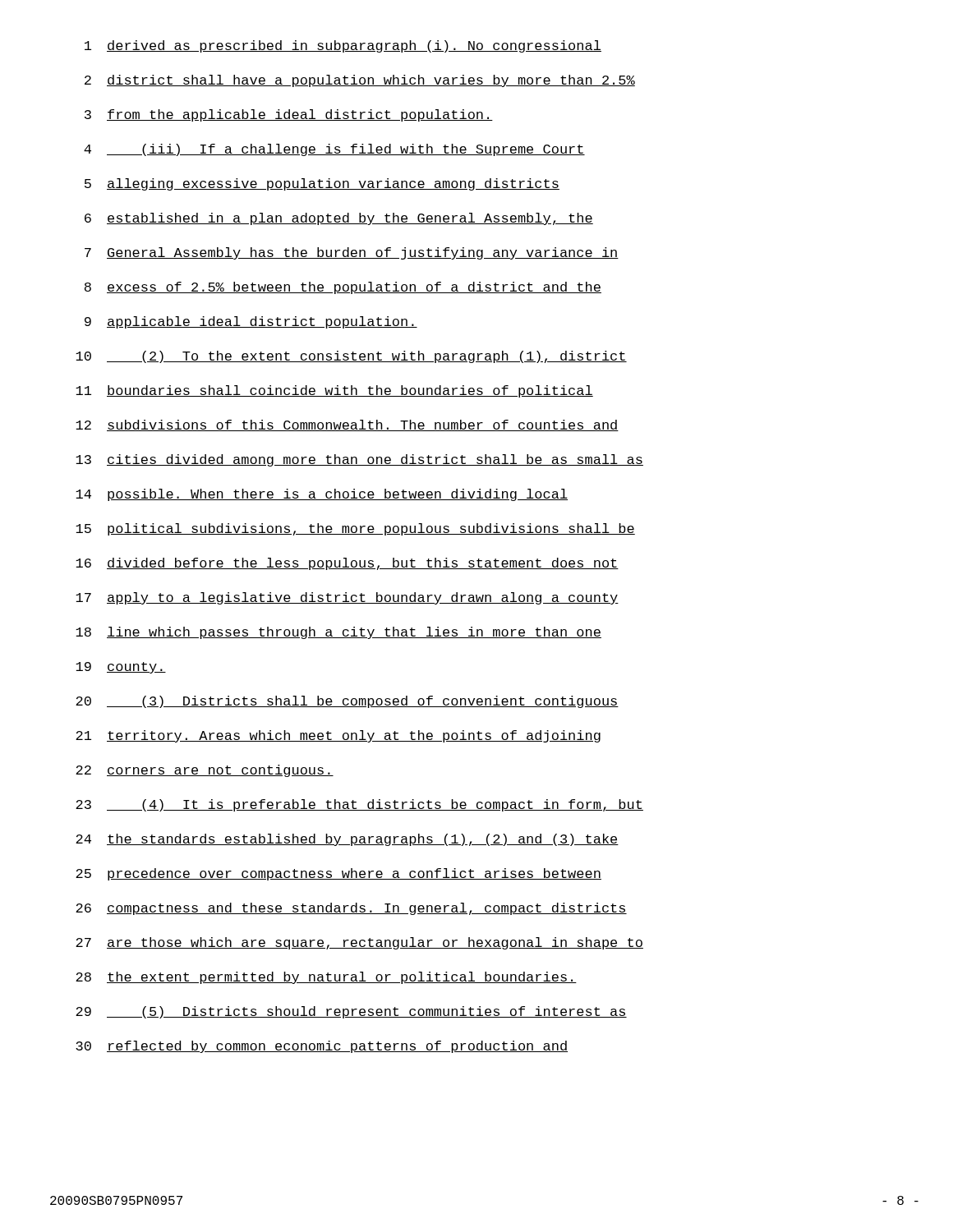
Task: Click on the passage starting "7 General Assembly has"
Action: (x=334, y=254)
